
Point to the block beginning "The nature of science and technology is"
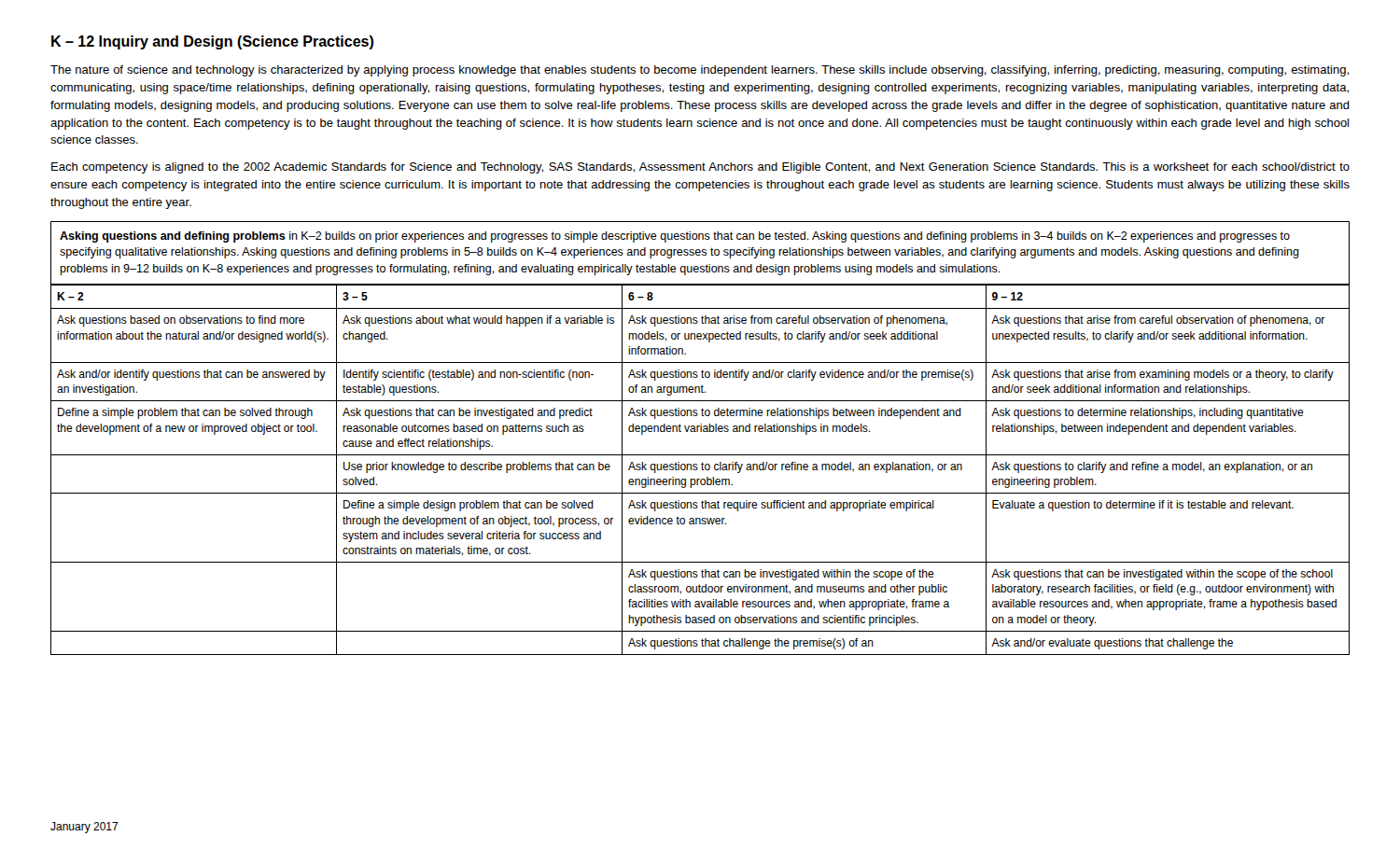point(700,105)
